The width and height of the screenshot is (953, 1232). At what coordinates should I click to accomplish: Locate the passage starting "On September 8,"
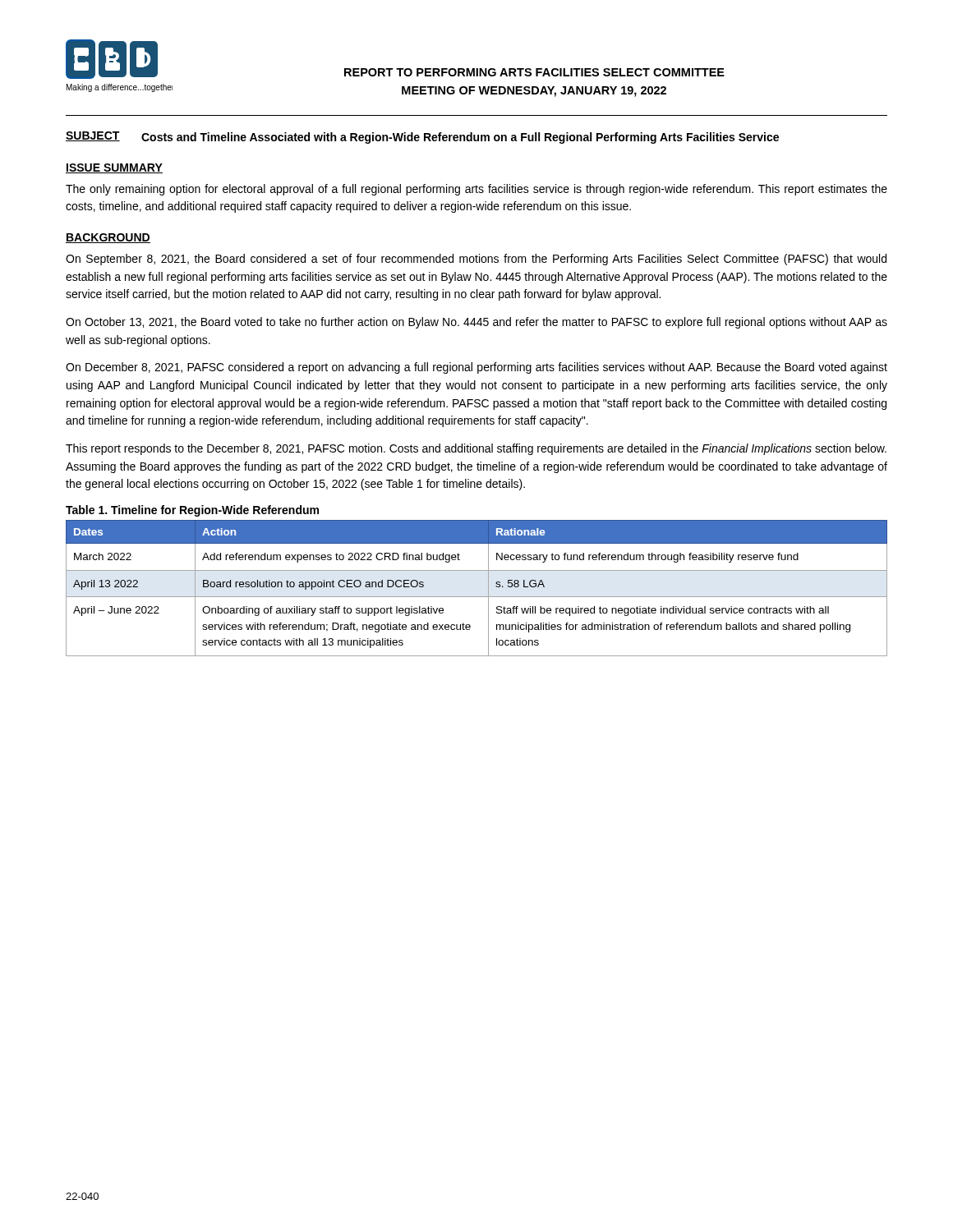pos(476,276)
